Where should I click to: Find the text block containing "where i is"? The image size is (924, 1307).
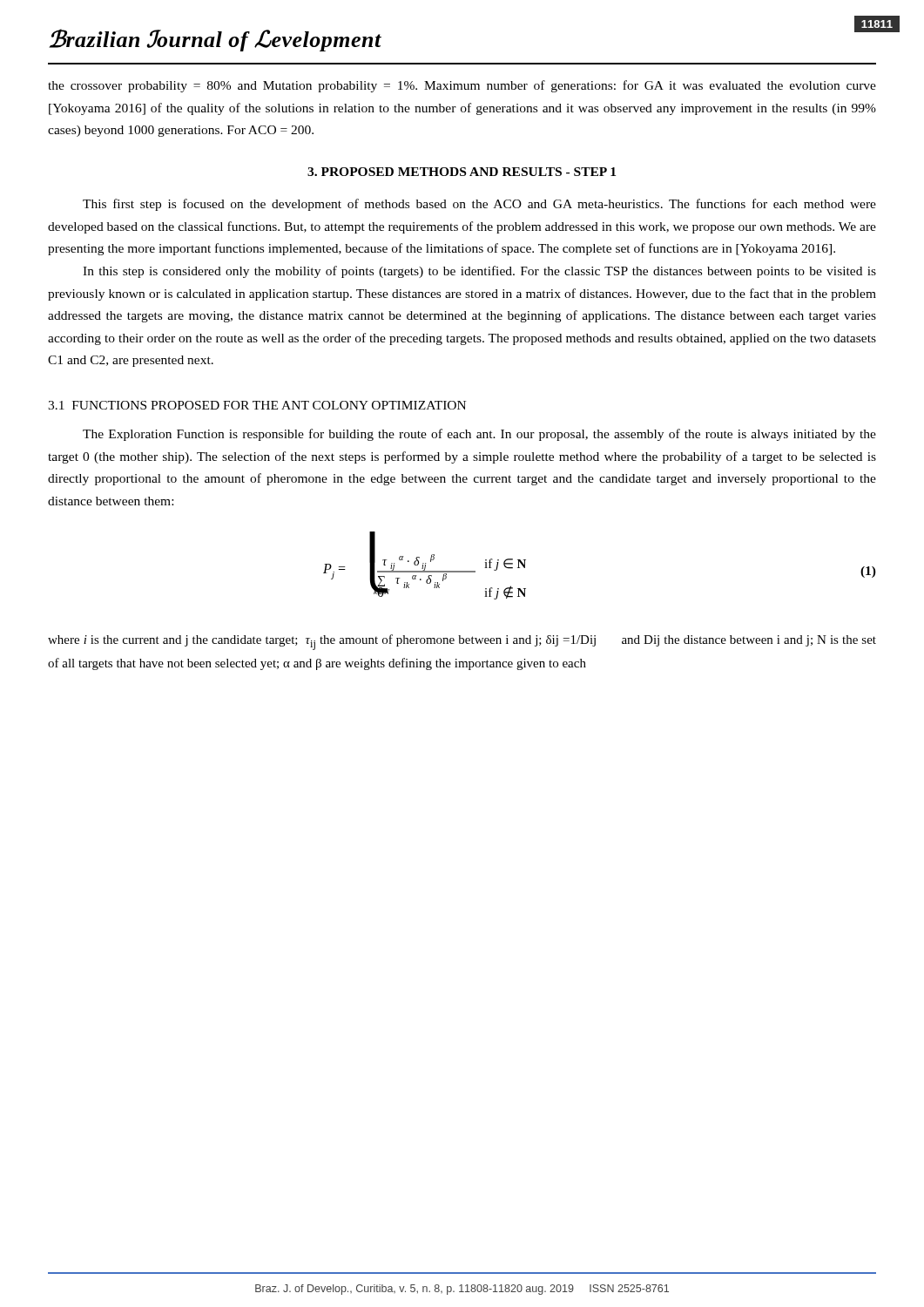pyautogui.click(x=462, y=651)
